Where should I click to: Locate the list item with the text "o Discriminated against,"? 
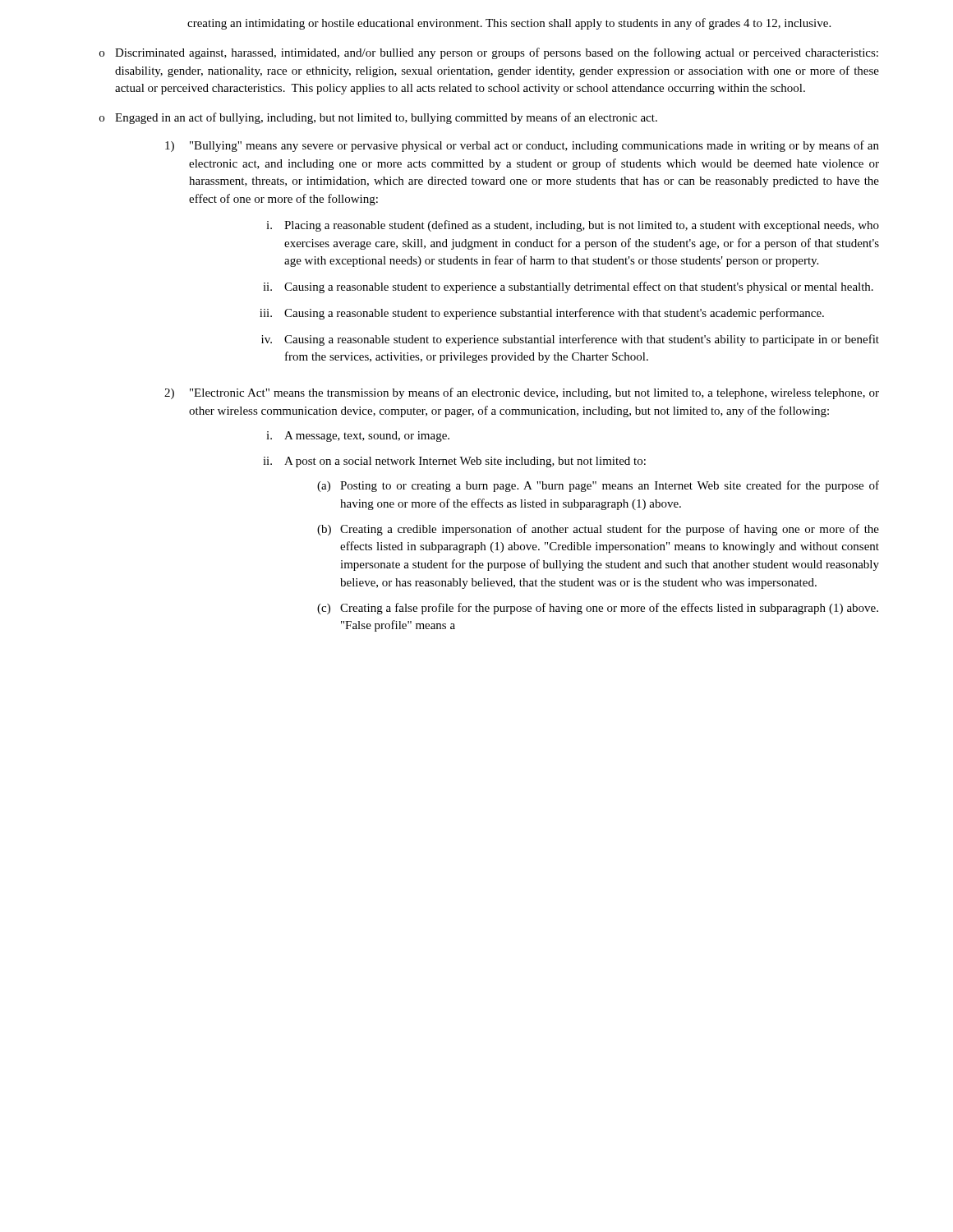coord(484,71)
